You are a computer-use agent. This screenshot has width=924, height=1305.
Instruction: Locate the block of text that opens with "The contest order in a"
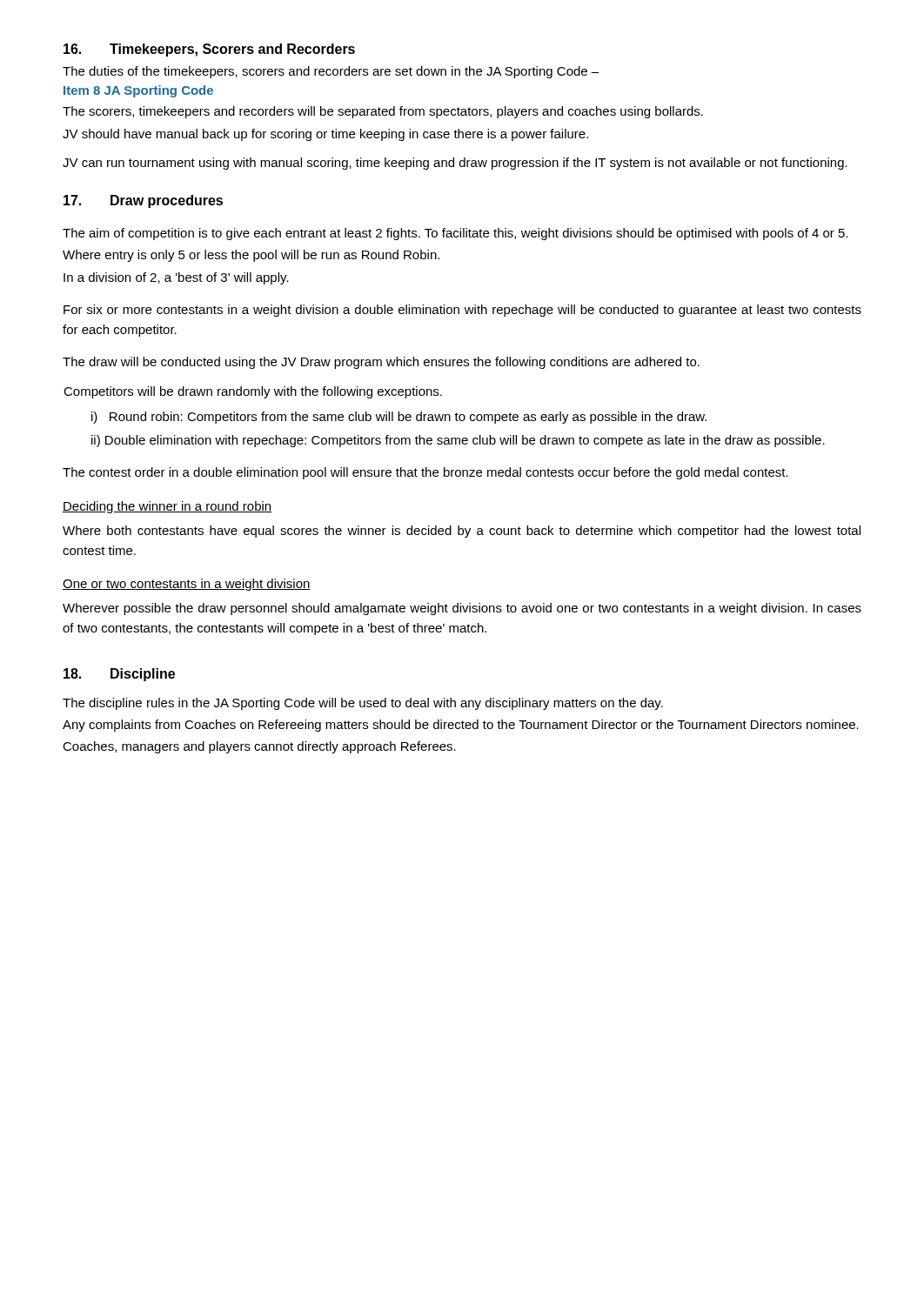tap(426, 472)
